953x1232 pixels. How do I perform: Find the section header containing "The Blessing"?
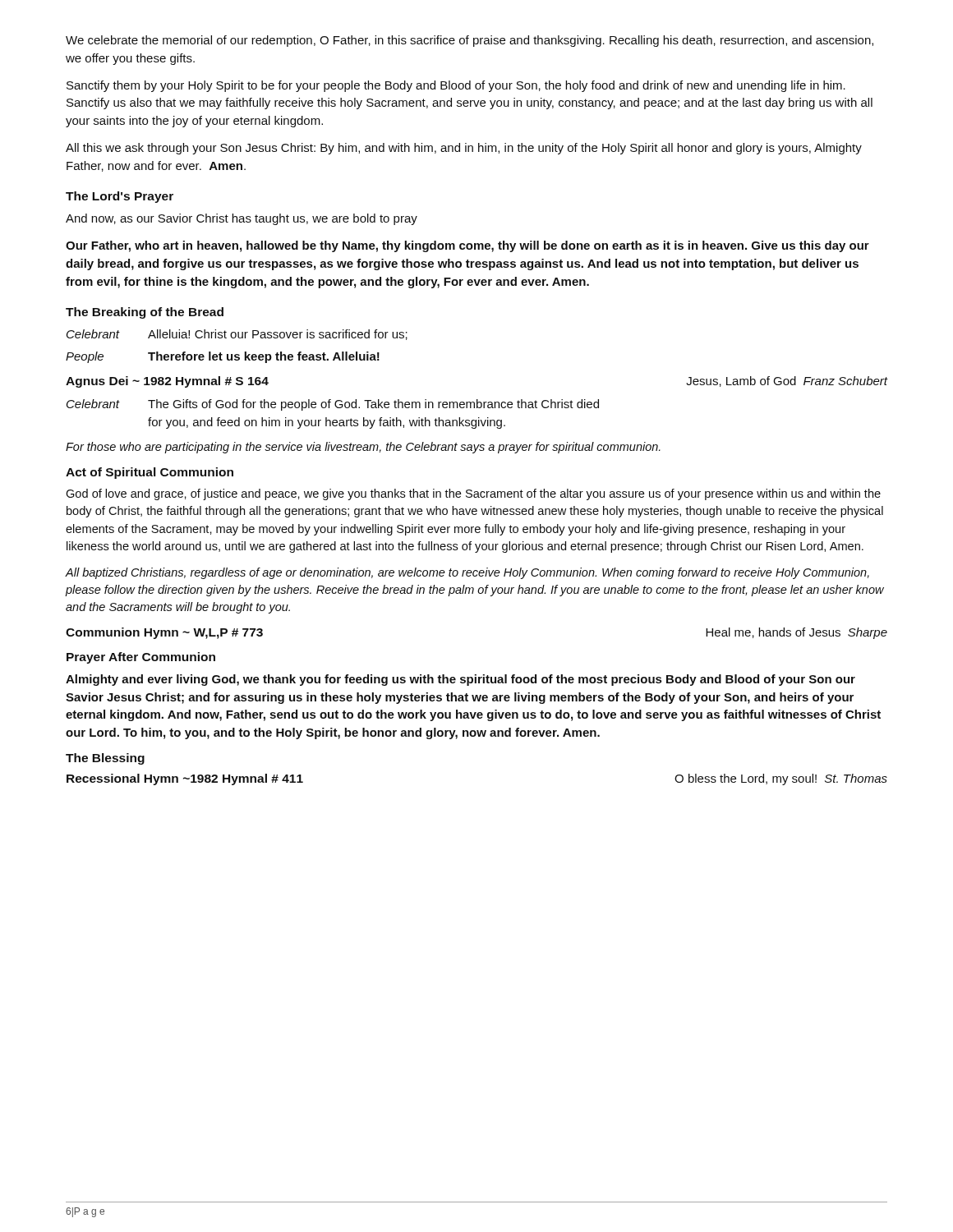pos(105,758)
